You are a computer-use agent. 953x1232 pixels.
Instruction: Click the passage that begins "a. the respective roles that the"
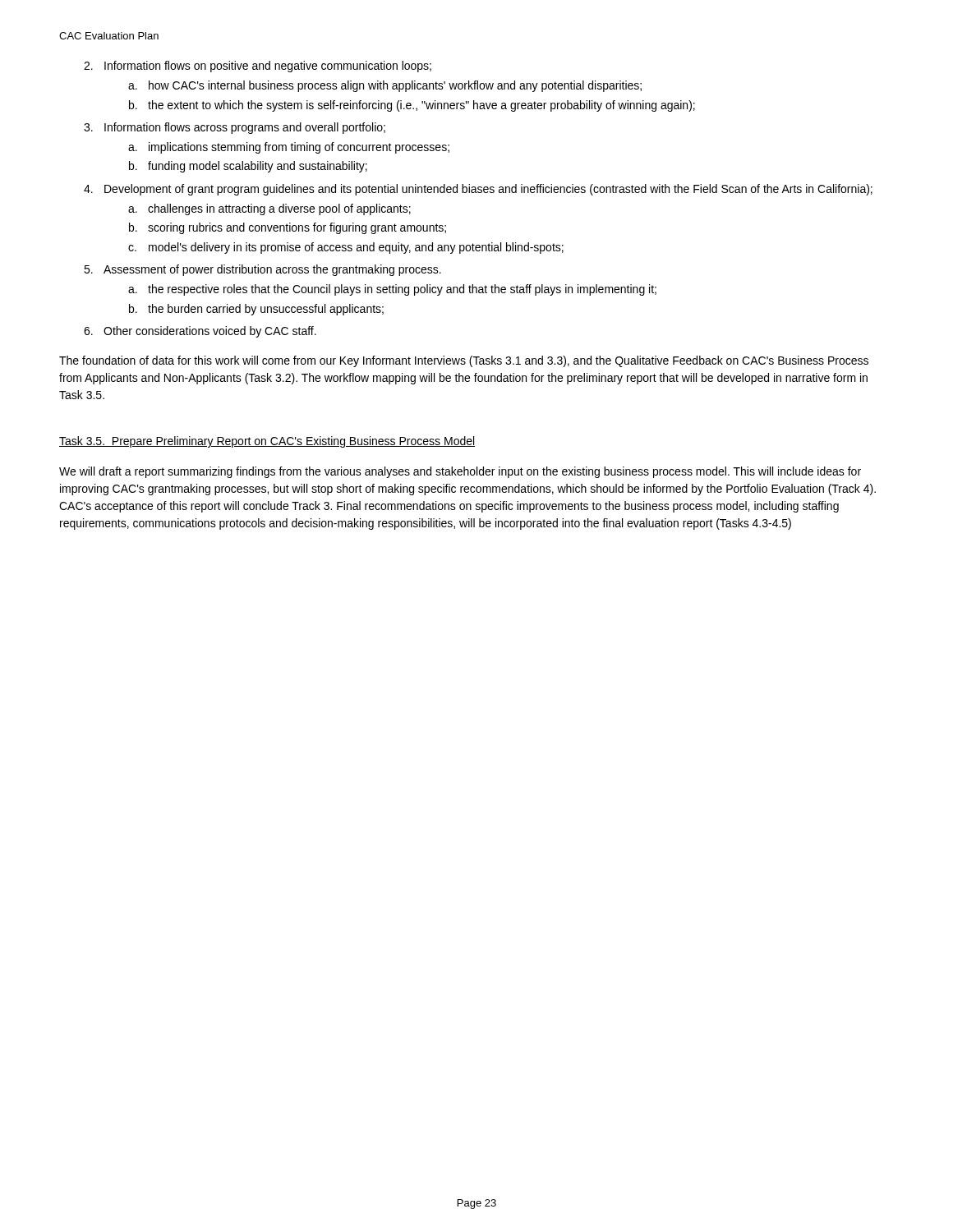pos(393,289)
